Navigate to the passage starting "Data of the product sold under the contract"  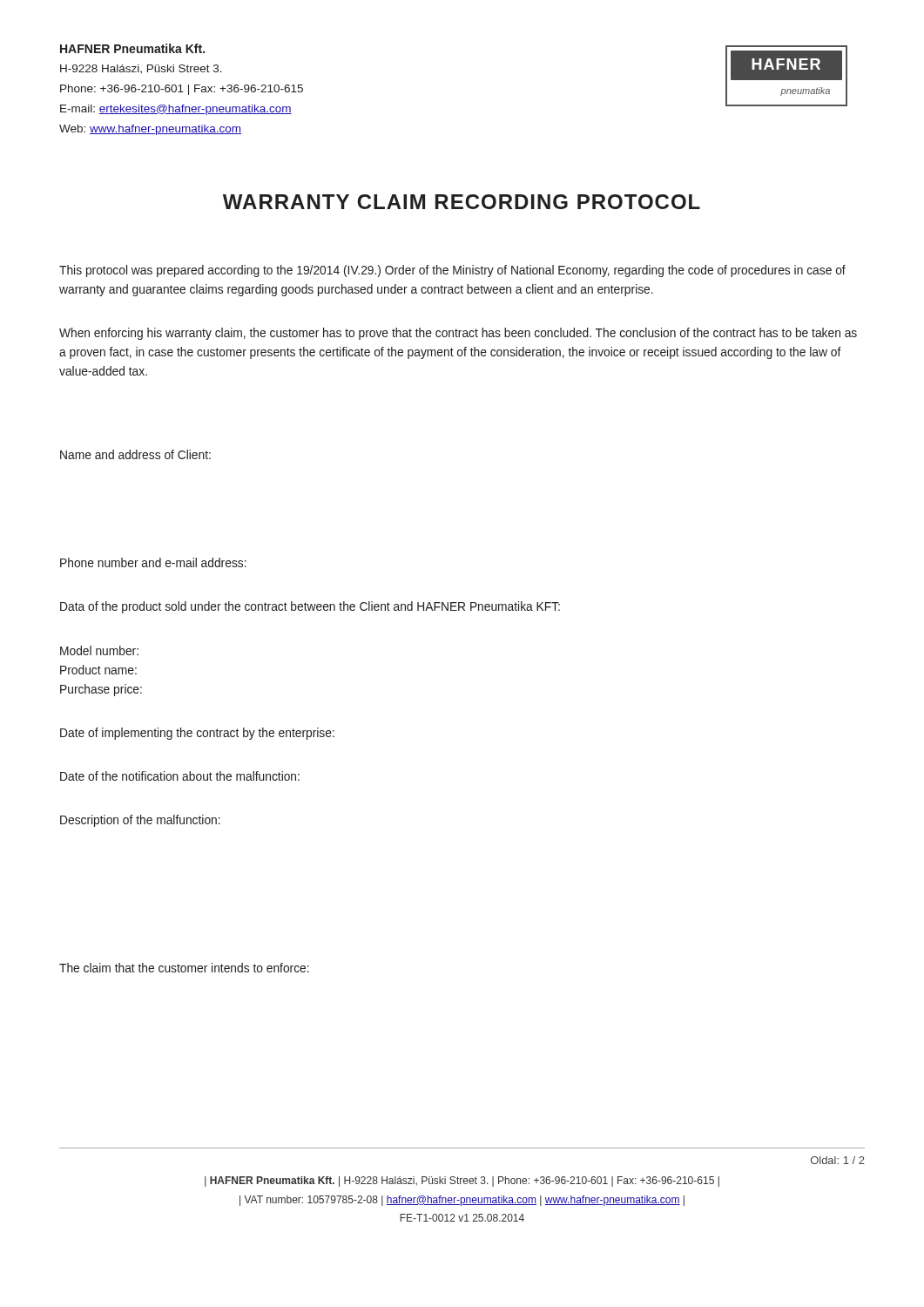click(310, 607)
